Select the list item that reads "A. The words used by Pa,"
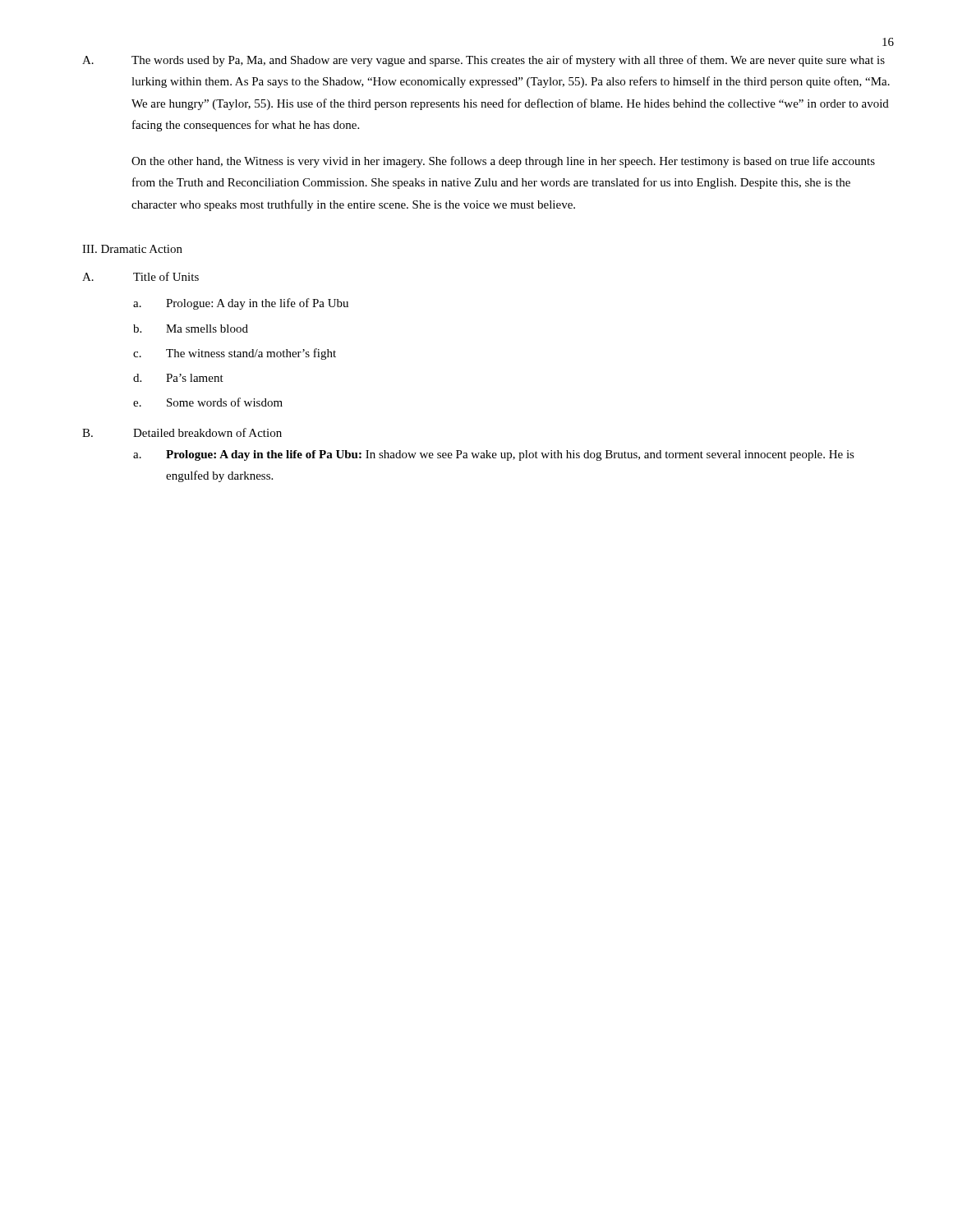Viewport: 953px width, 1232px height. click(x=483, y=61)
